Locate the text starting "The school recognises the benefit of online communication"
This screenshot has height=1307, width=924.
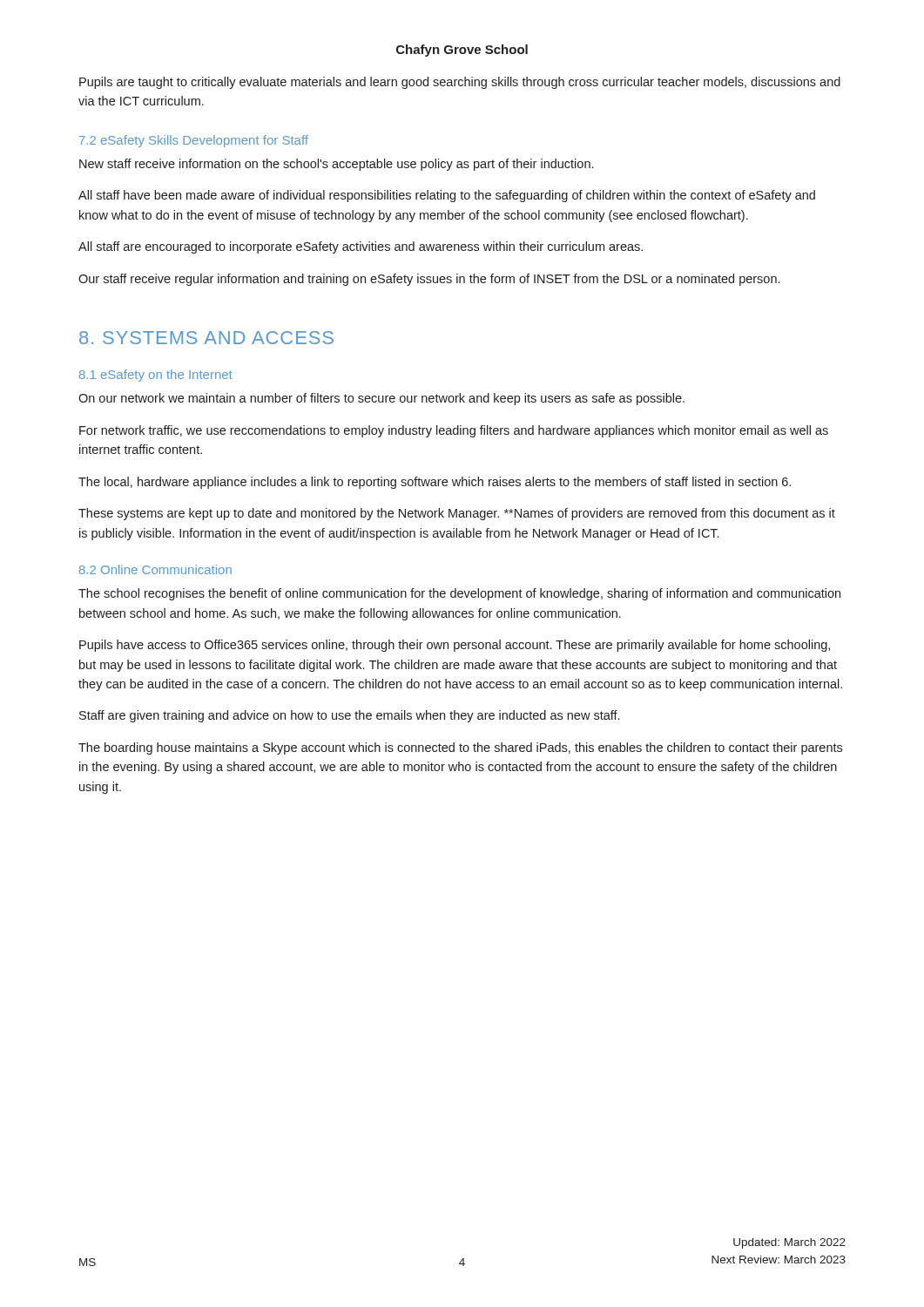[460, 603]
